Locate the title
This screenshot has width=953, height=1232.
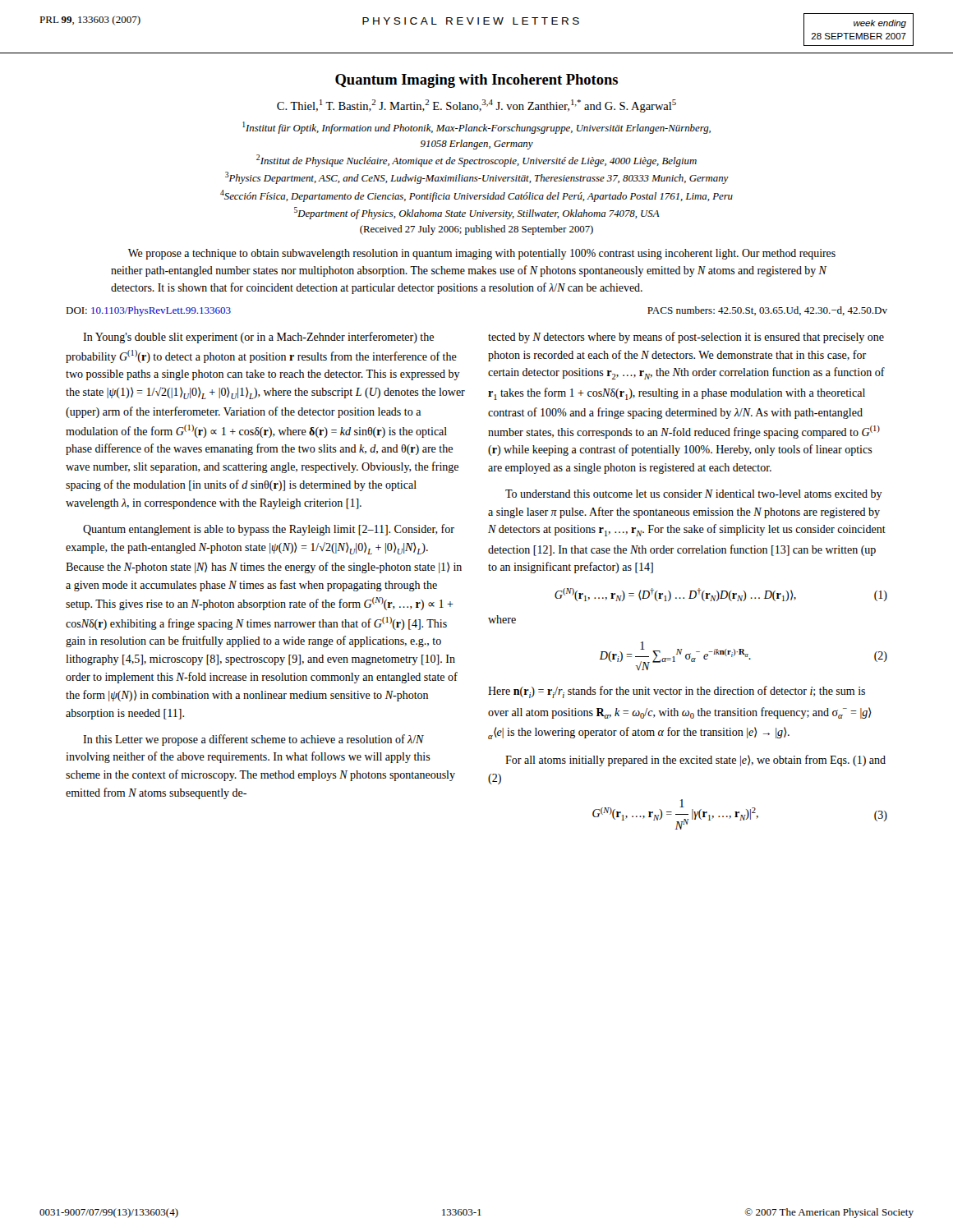point(476,80)
